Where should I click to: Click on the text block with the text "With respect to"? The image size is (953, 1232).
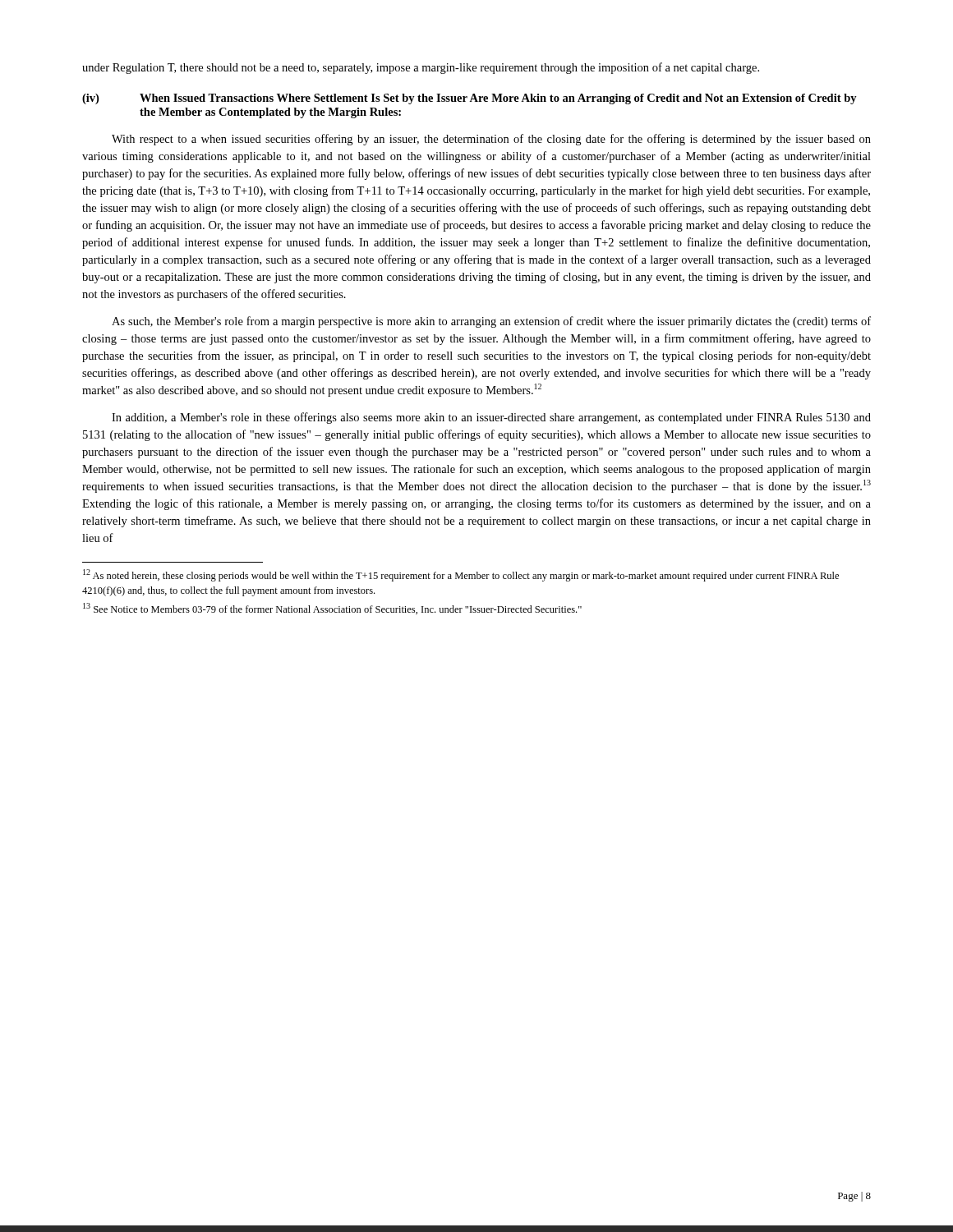coord(476,216)
